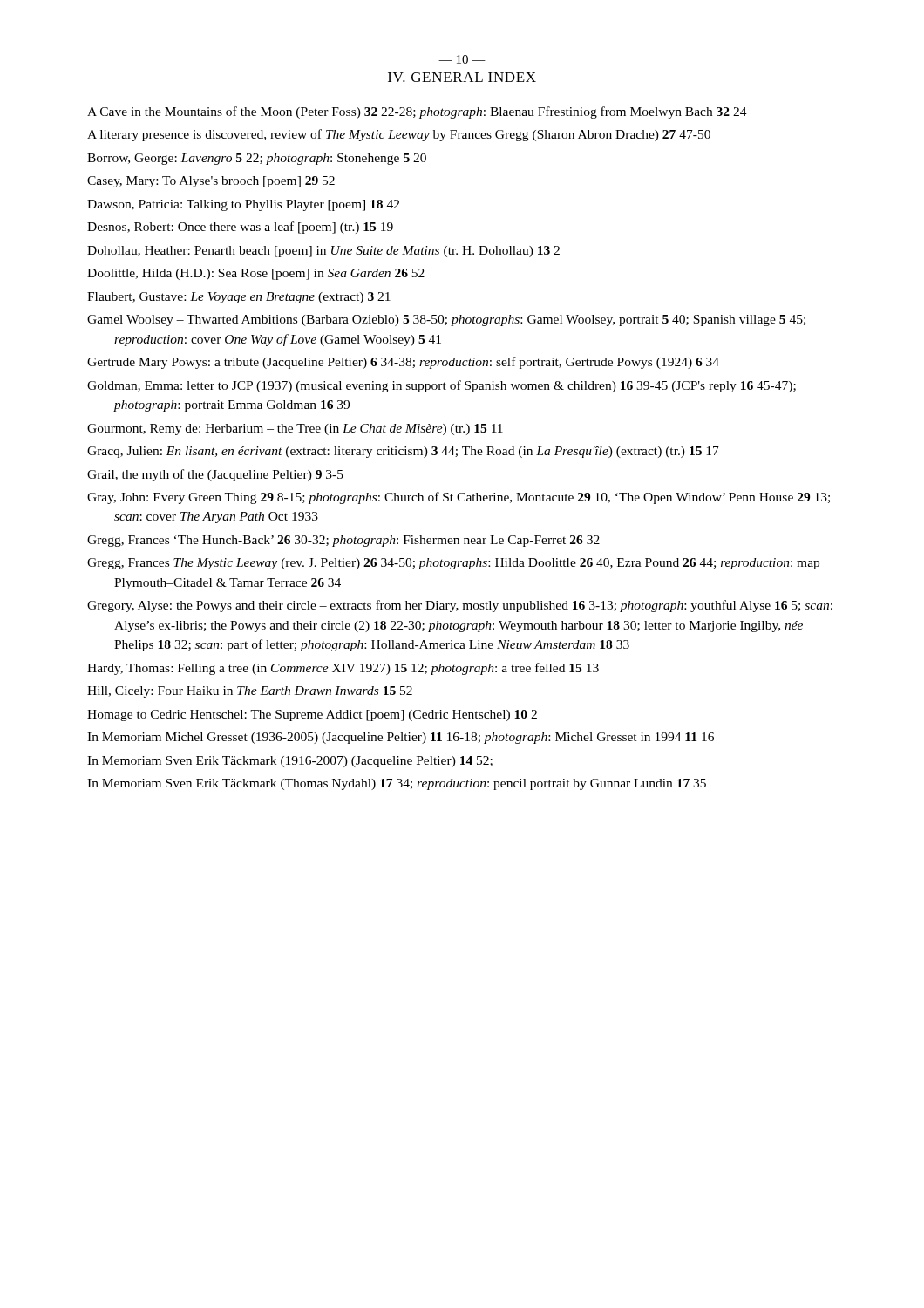Click on the block starting "Gamel Woolsey – Thwarted Ambitions (Barbara Ozieblo) 5"
This screenshot has height=1308, width=924.
pos(447,329)
